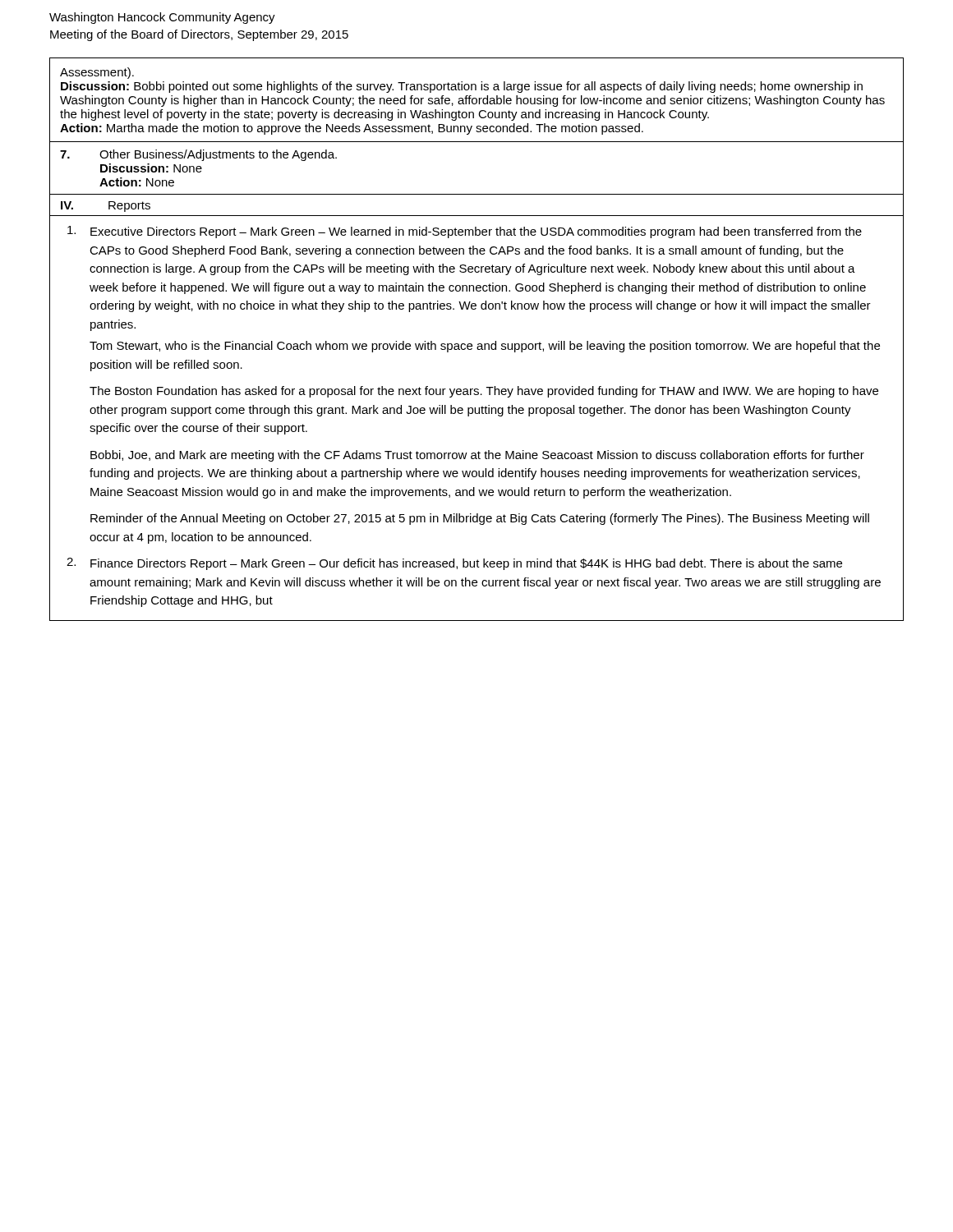Screen dimensions: 1232x953
Task: Click on the text starting "2. Finance Directors Report – Mark Green –"
Action: coord(476,582)
